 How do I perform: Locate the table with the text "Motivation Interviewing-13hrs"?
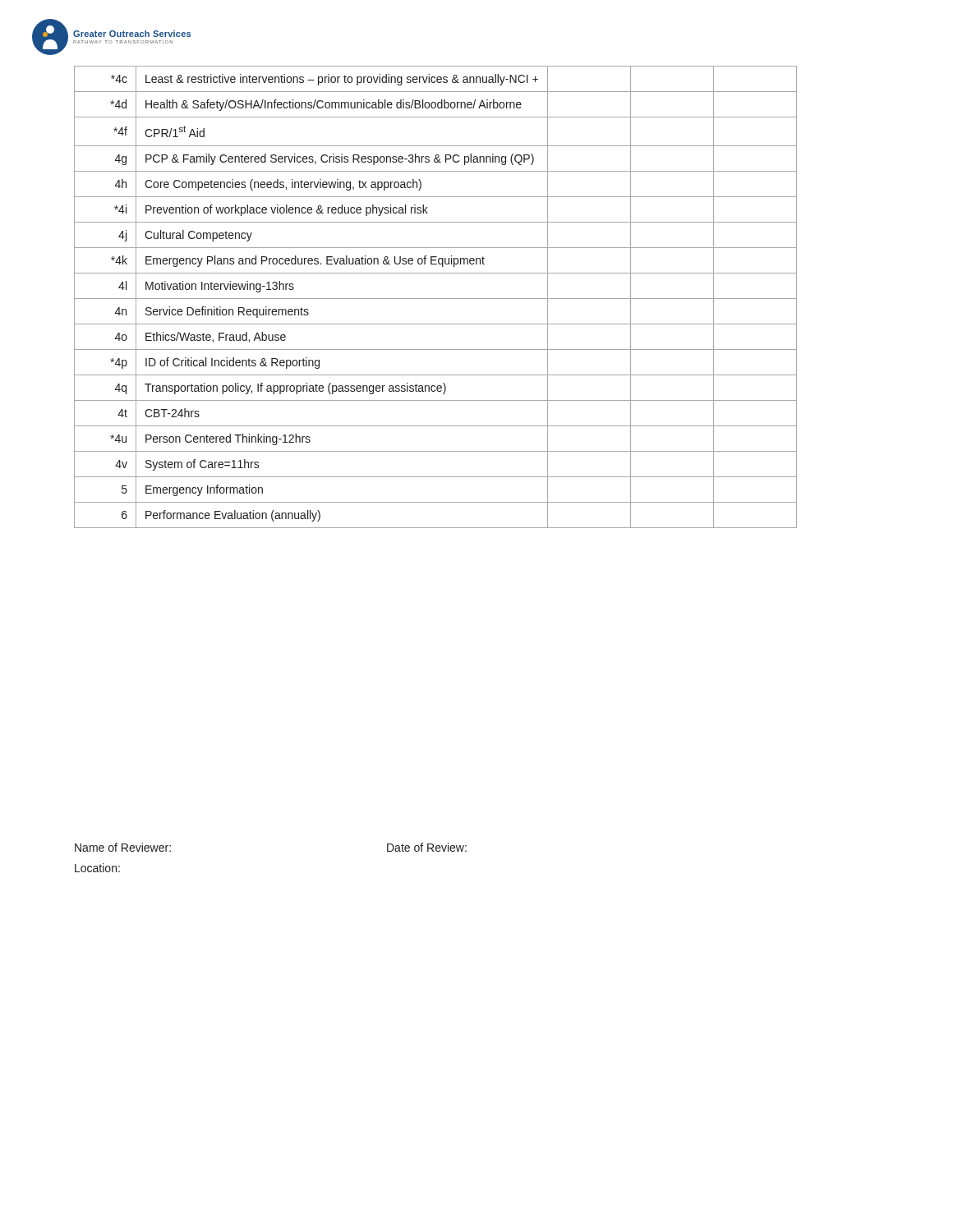[x=435, y=297]
